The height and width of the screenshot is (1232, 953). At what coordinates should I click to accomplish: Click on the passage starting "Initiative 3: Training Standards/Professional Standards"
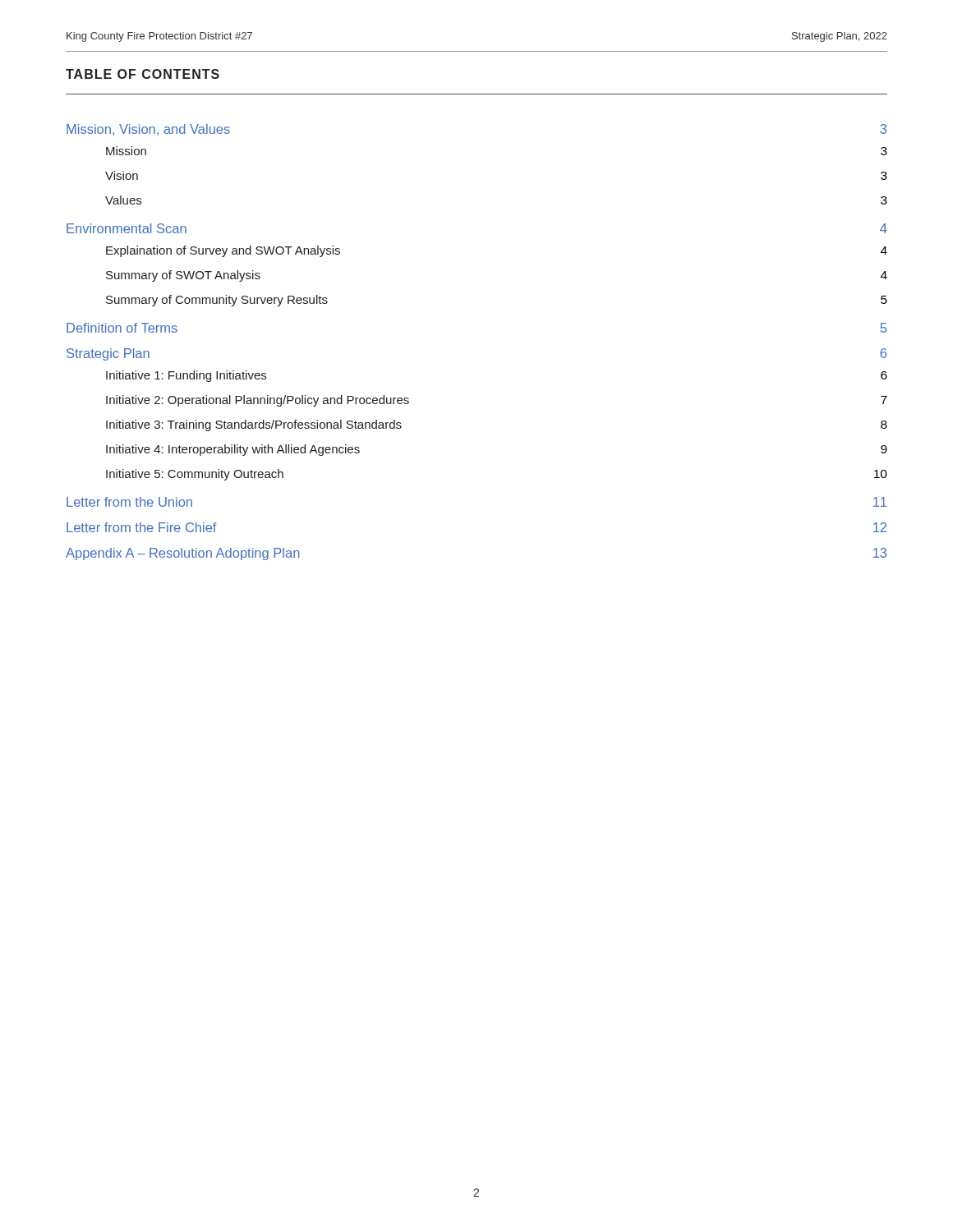pyautogui.click(x=250, y=425)
